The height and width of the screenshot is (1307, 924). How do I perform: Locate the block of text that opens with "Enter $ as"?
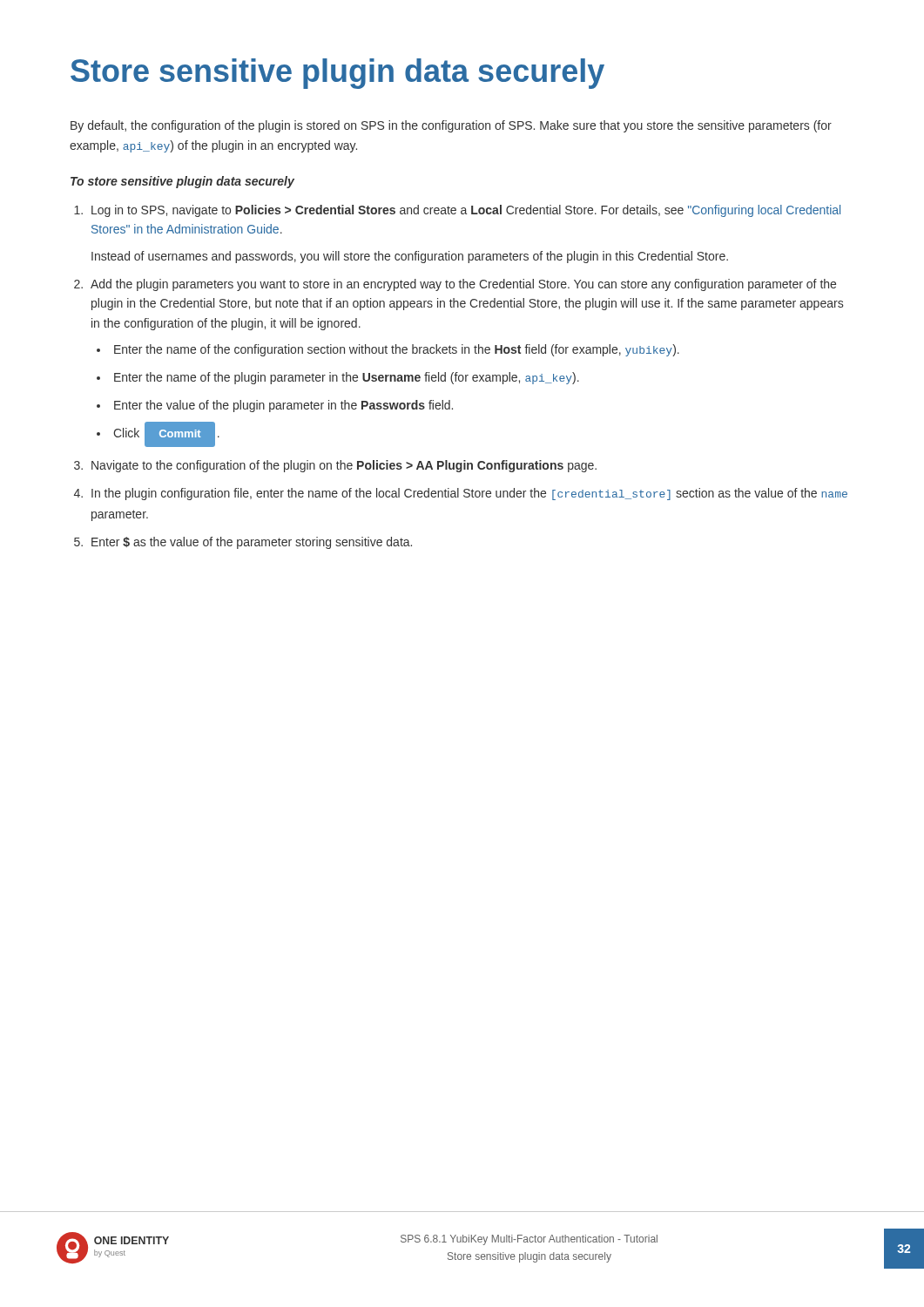(x=243, y=543)
